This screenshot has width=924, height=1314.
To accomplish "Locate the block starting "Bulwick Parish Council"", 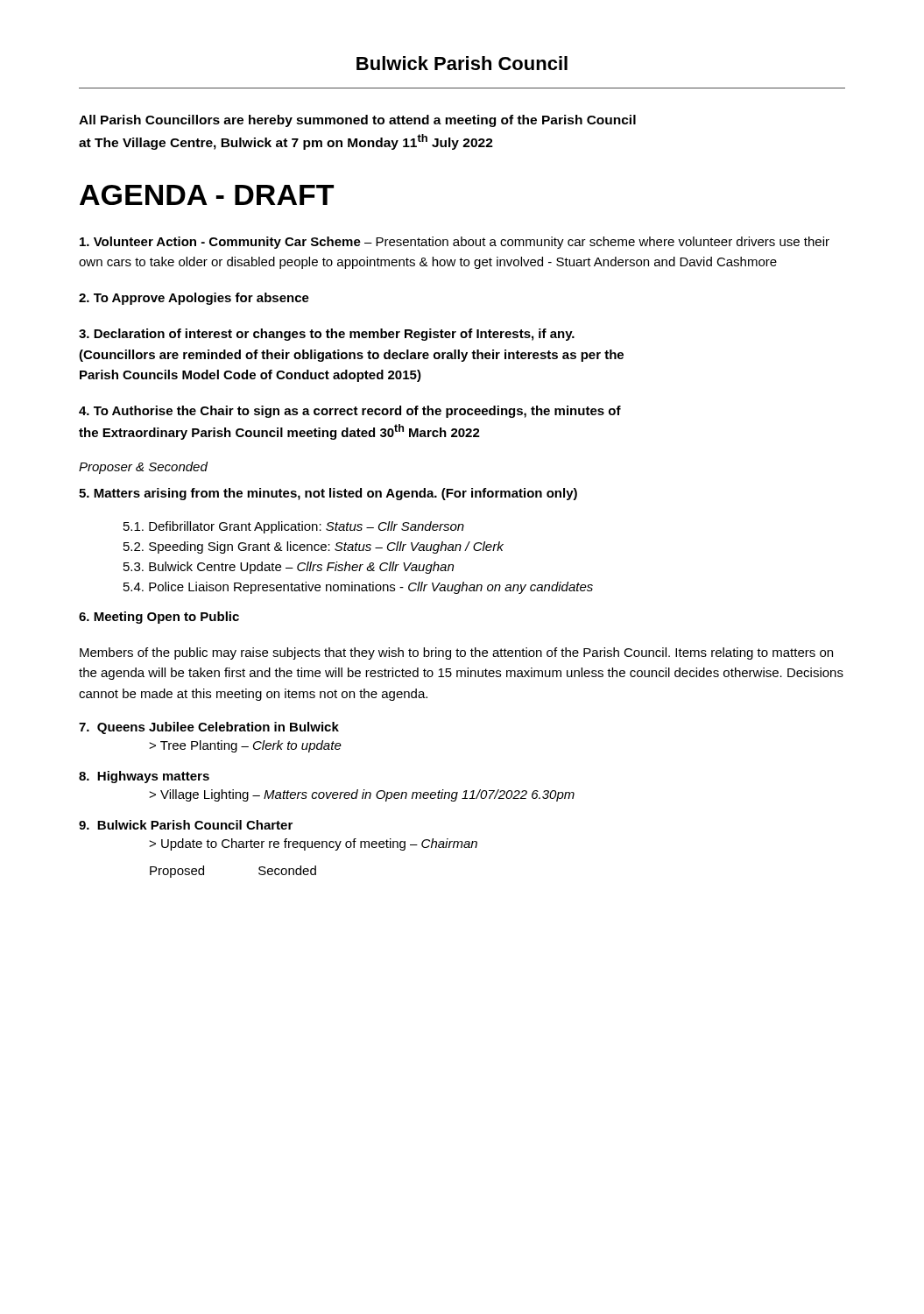I will point(462,64).
